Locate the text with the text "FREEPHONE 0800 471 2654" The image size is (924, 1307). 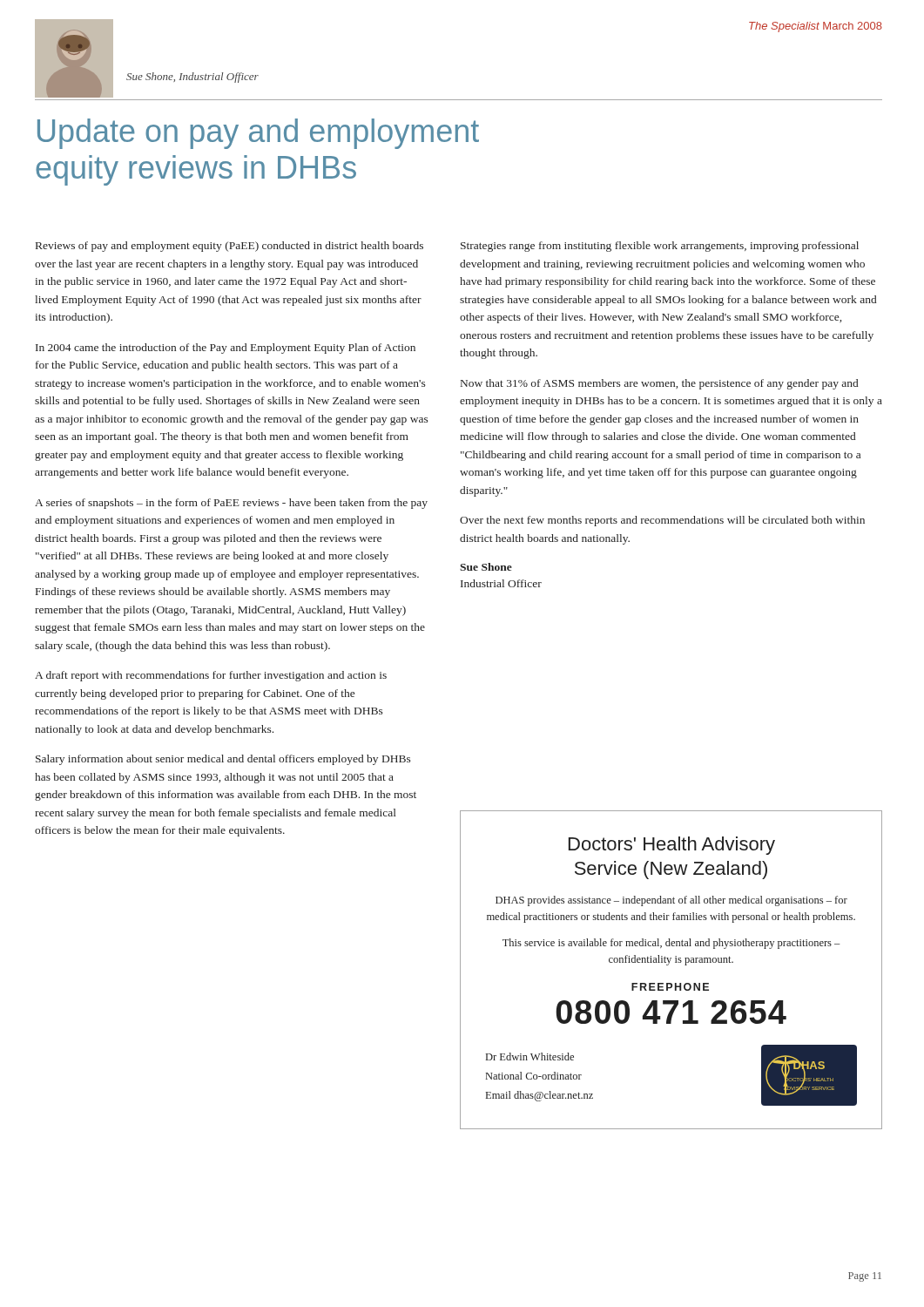pos(671,1006)
